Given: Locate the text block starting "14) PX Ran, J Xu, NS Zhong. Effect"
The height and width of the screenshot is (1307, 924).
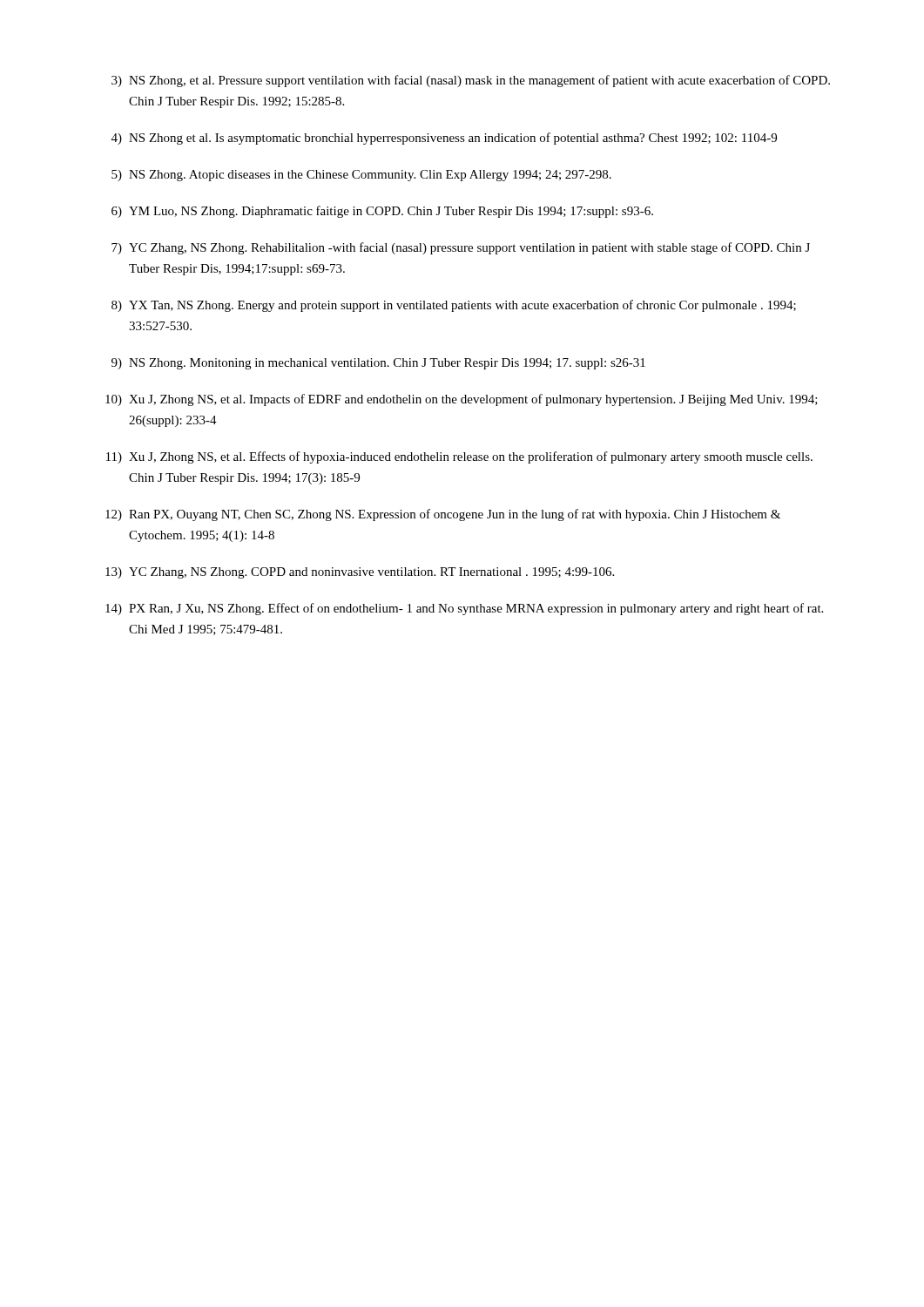Looking at the screenshot, I should [462, 619].
